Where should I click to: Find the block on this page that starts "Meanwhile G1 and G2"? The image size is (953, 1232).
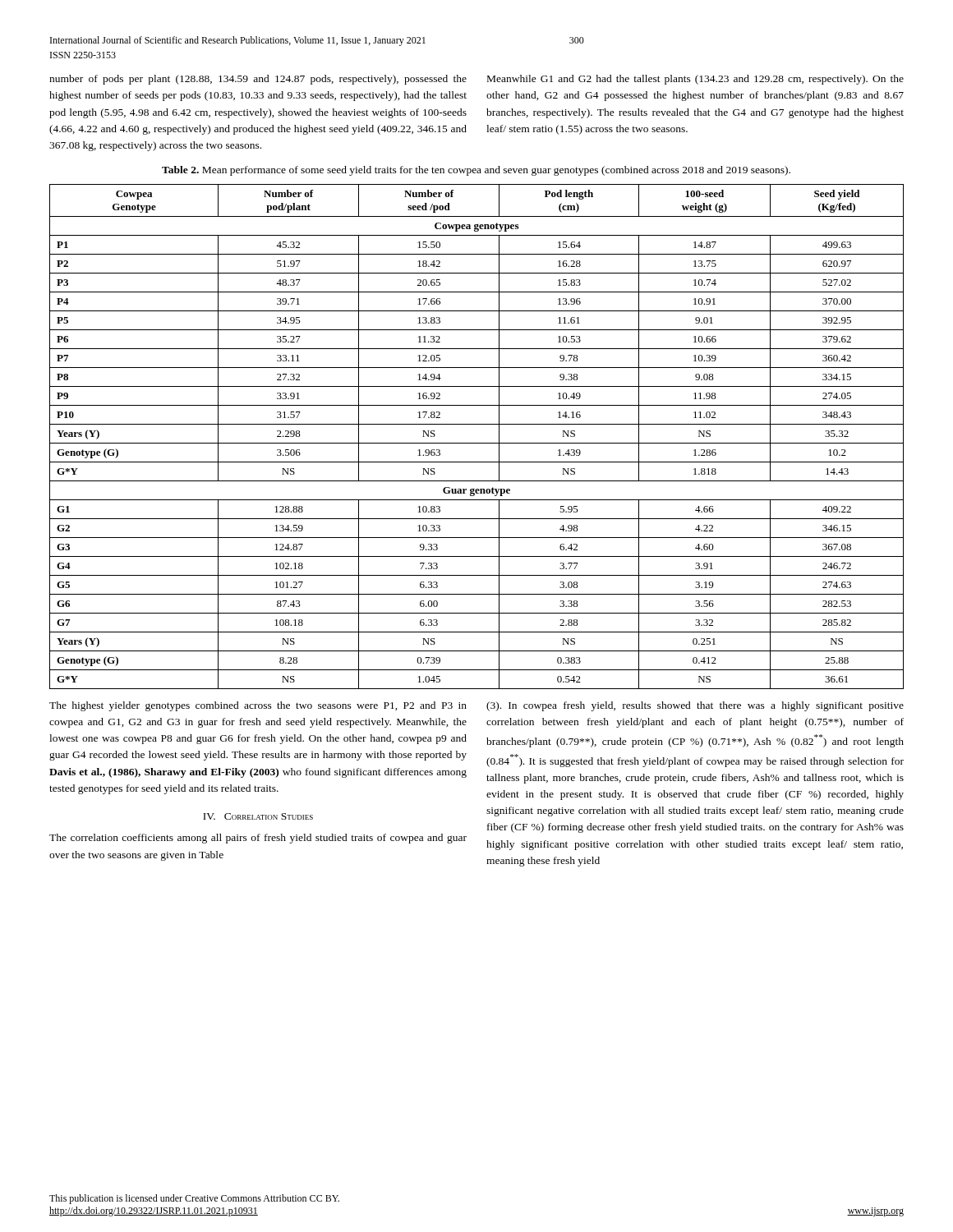[x=695, y=103]
